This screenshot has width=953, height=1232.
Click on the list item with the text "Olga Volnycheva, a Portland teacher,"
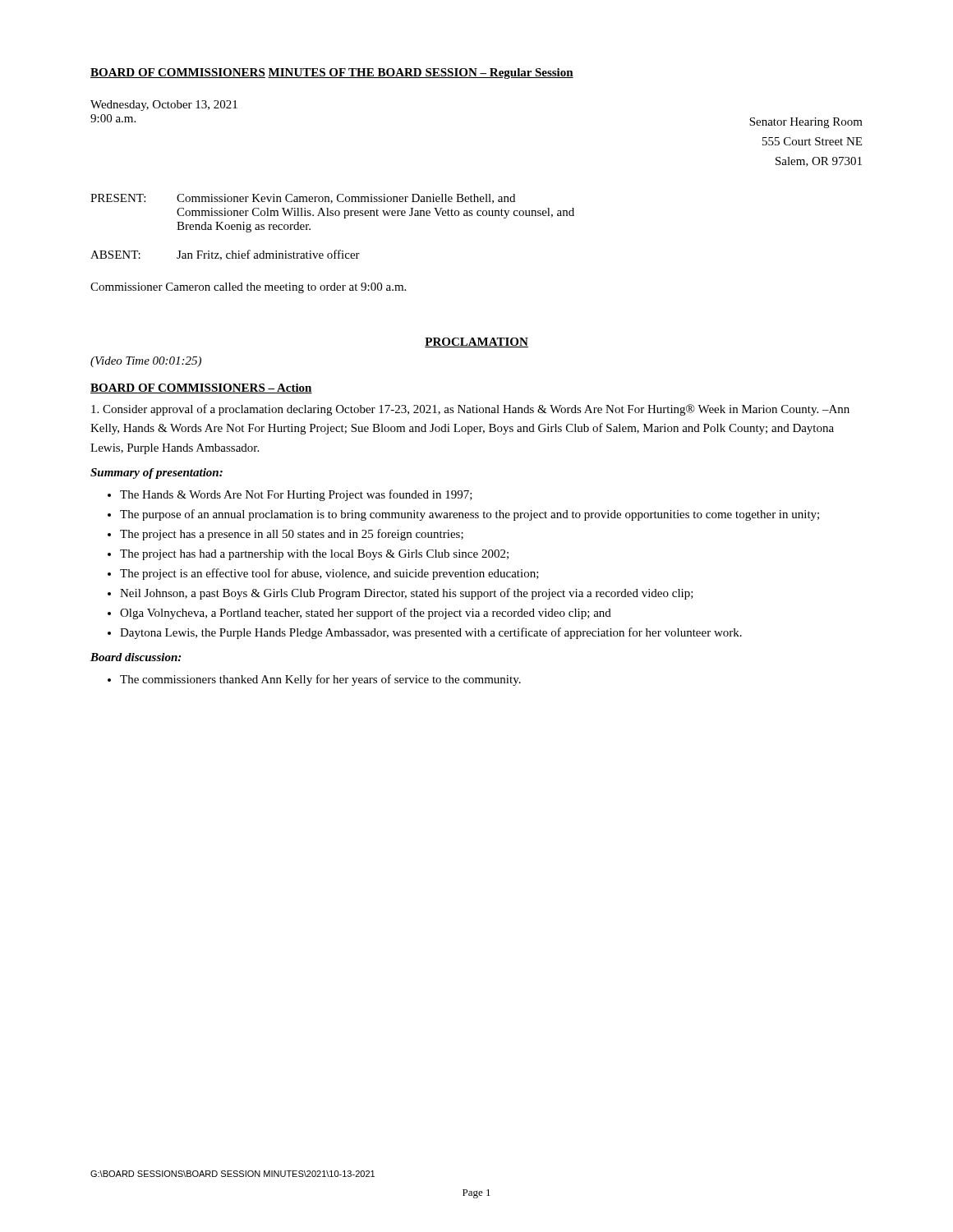tap(366, 612)
